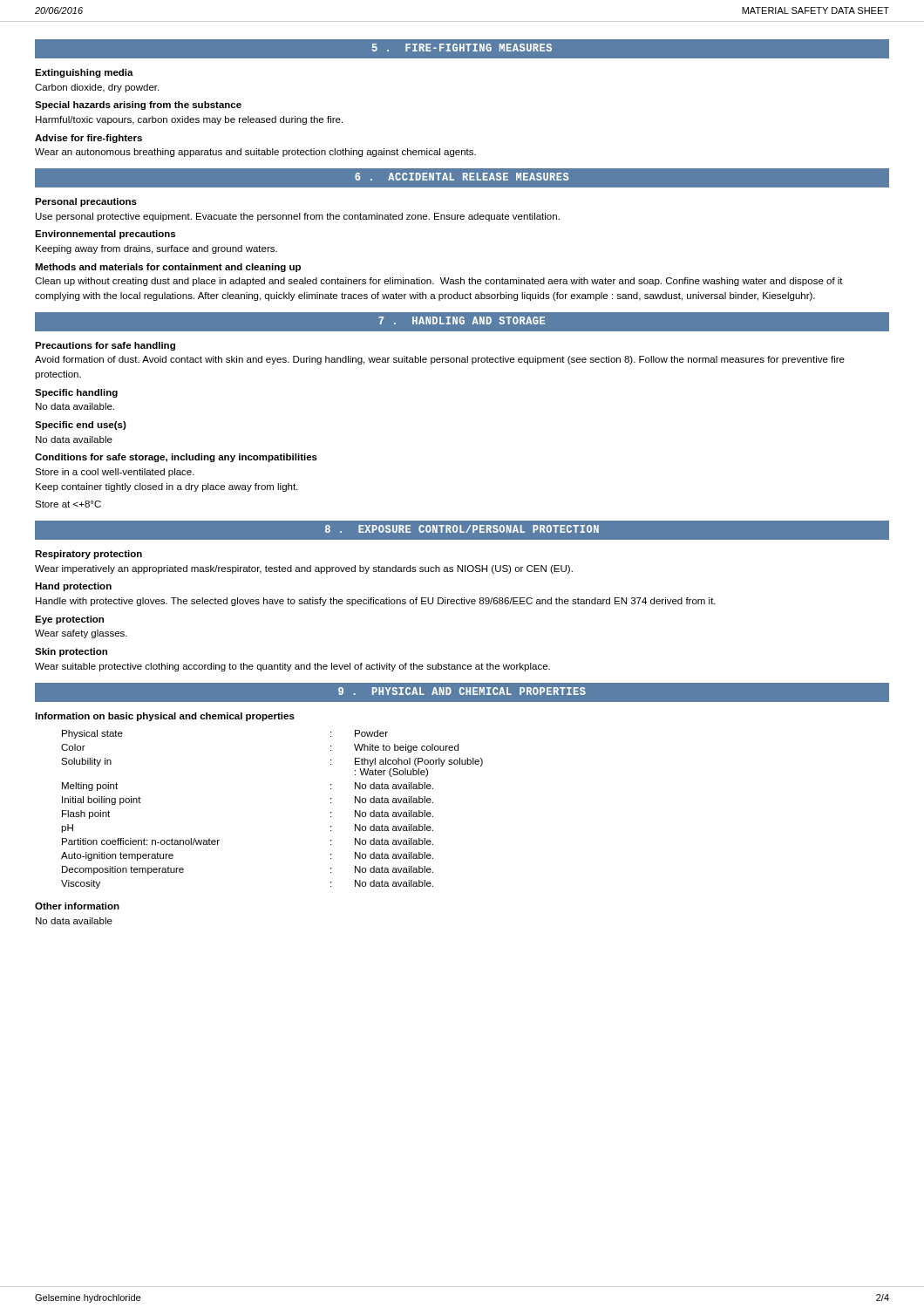Click on the text block containing "Extinguishing mediaCarbon dioxide, dry"
This screenshot has width=924, height=1308.
pyautogui.click(x=84, y=73)
